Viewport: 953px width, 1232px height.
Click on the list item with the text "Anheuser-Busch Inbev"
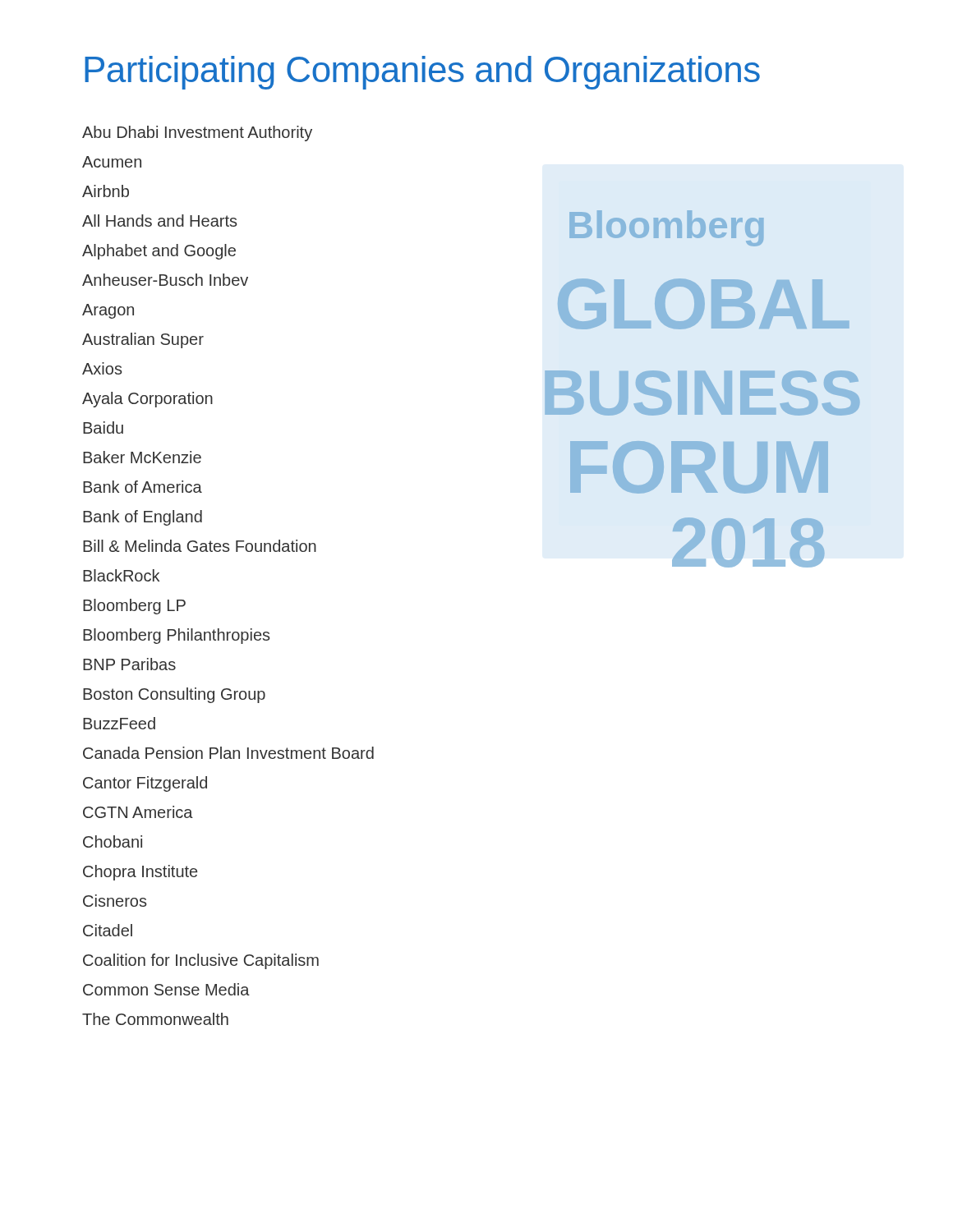click(x=165, y=280)
